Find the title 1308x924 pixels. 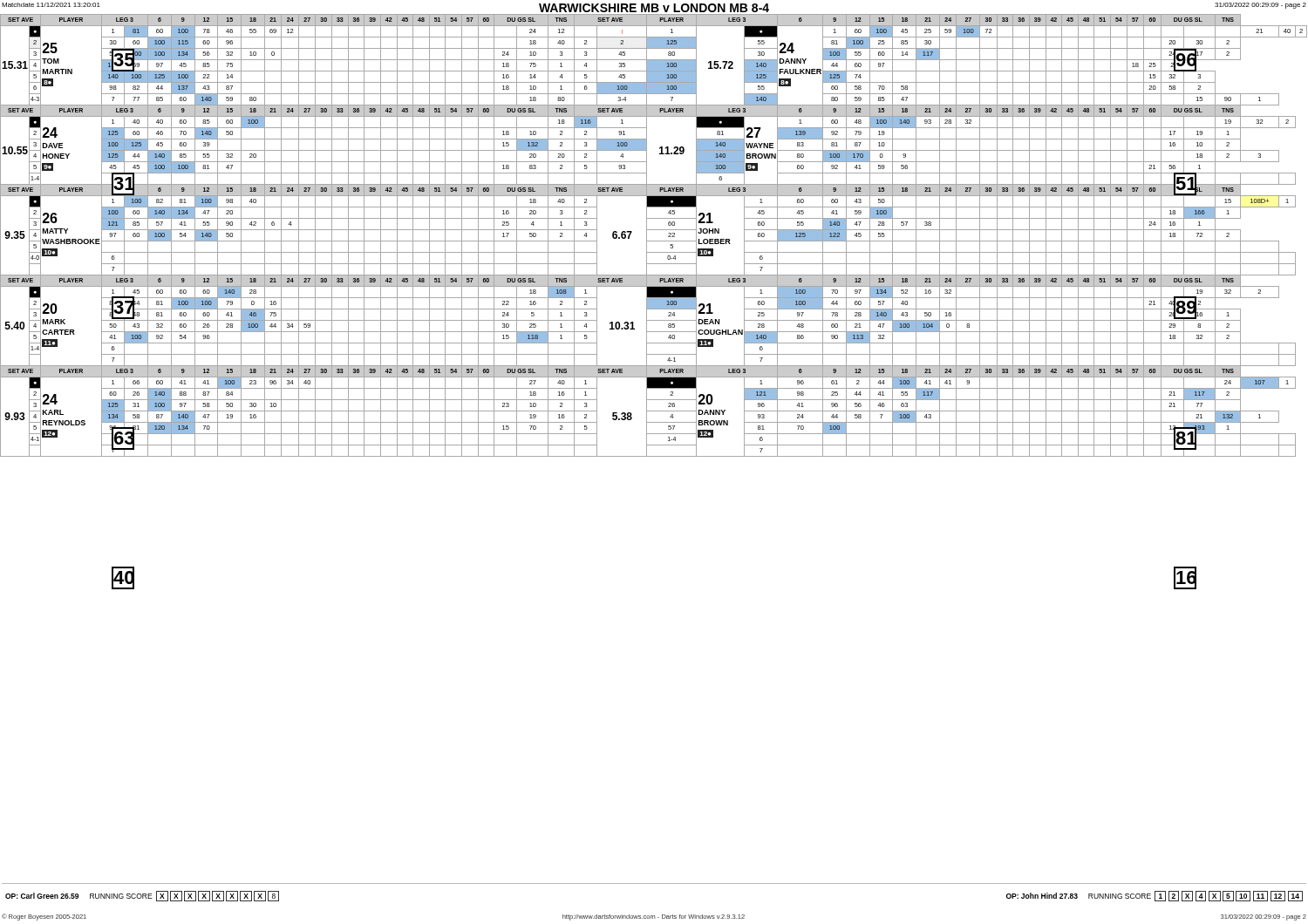(x=654, y=8)
